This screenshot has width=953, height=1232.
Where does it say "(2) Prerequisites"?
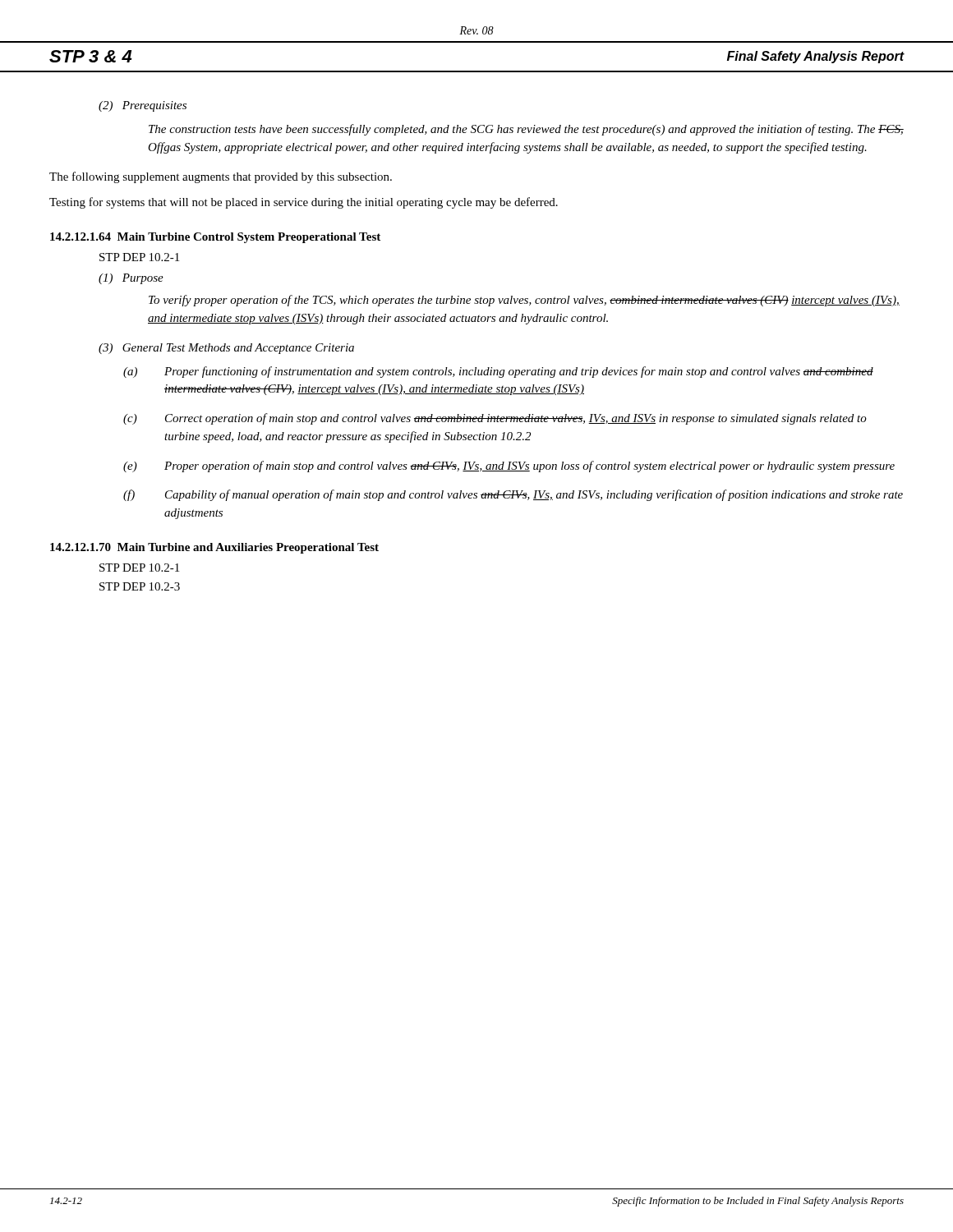143,105
